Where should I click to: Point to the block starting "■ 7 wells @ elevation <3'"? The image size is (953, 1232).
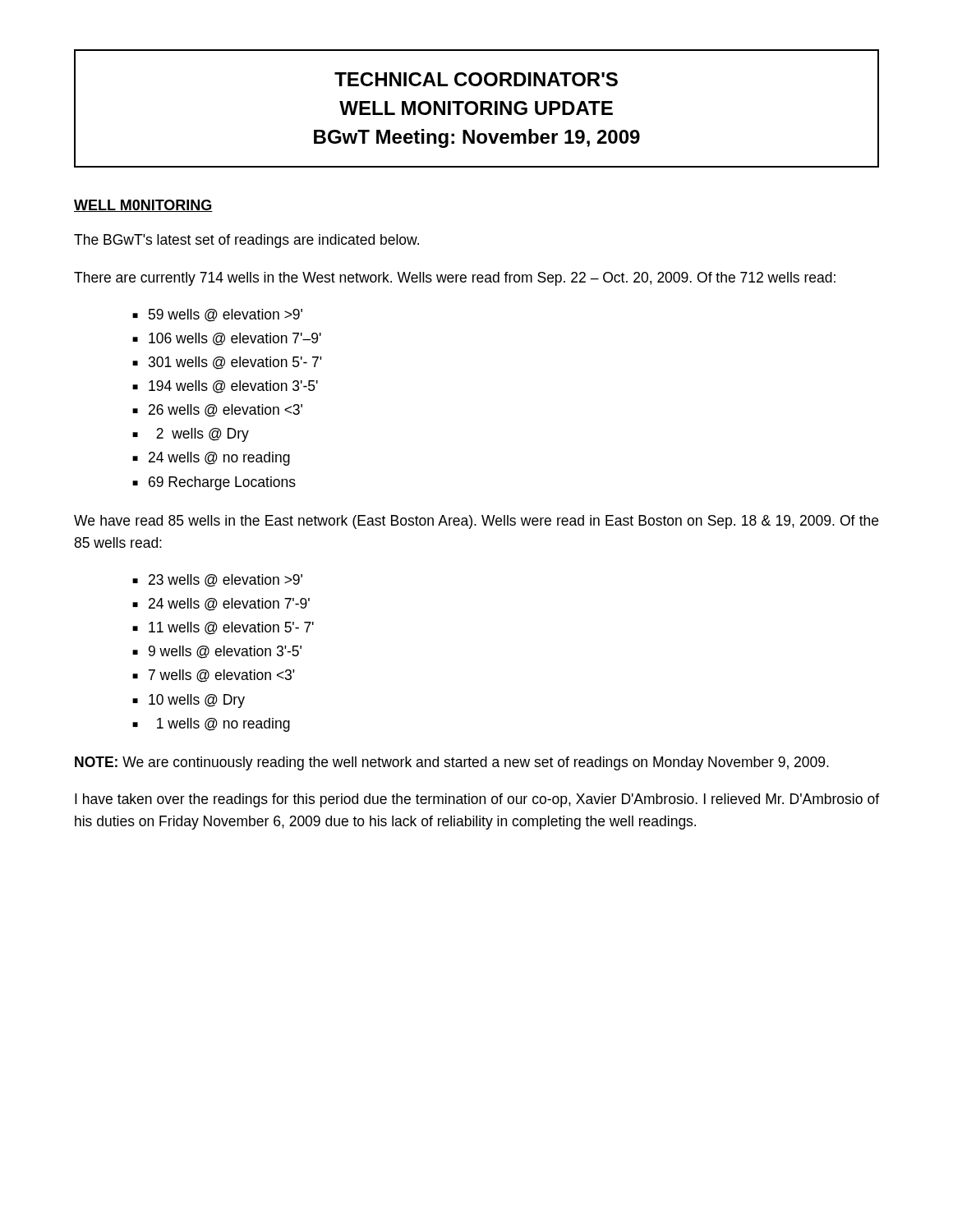tap(214, 676)
